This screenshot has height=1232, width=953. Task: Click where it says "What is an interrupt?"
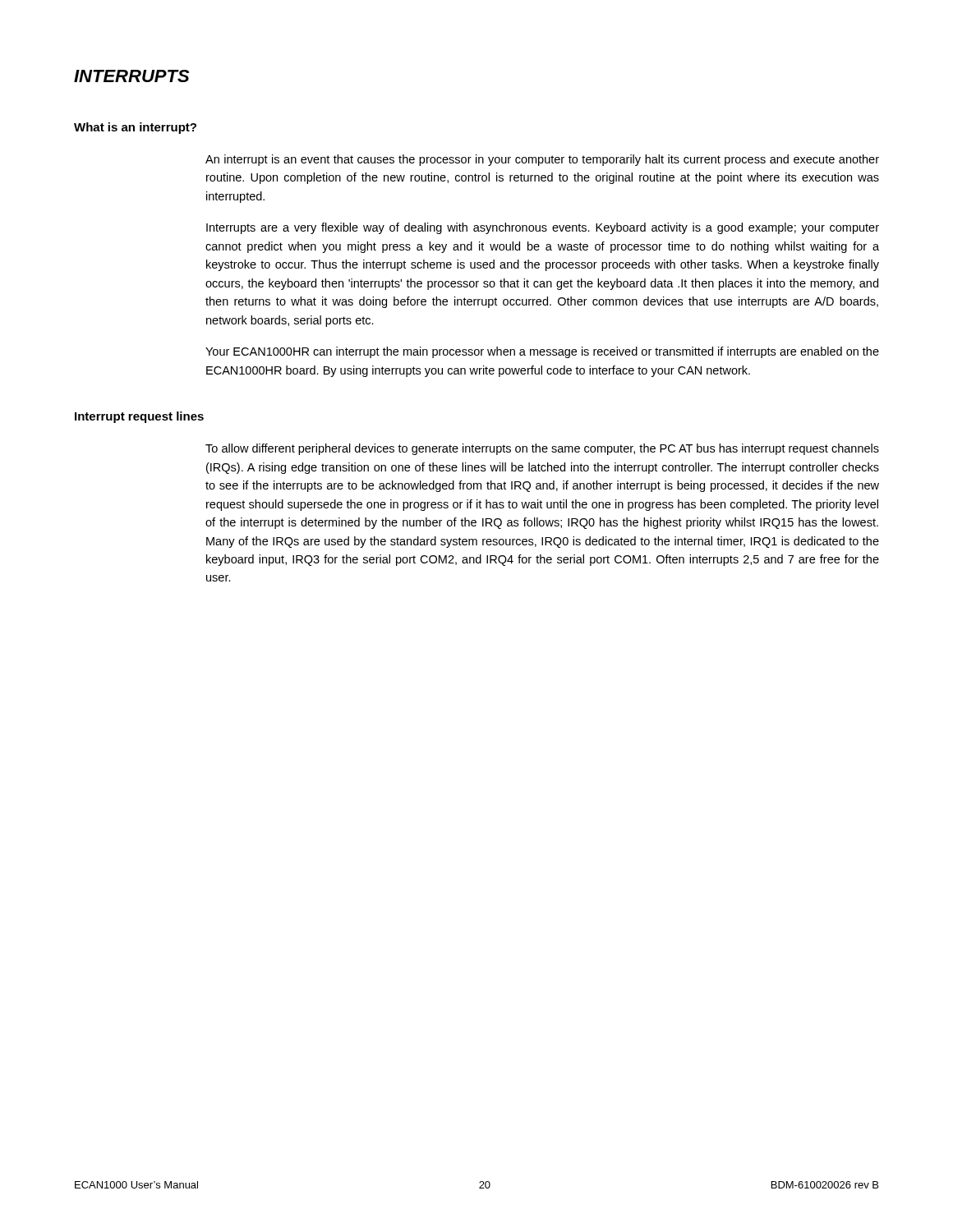tap(136, 127)
